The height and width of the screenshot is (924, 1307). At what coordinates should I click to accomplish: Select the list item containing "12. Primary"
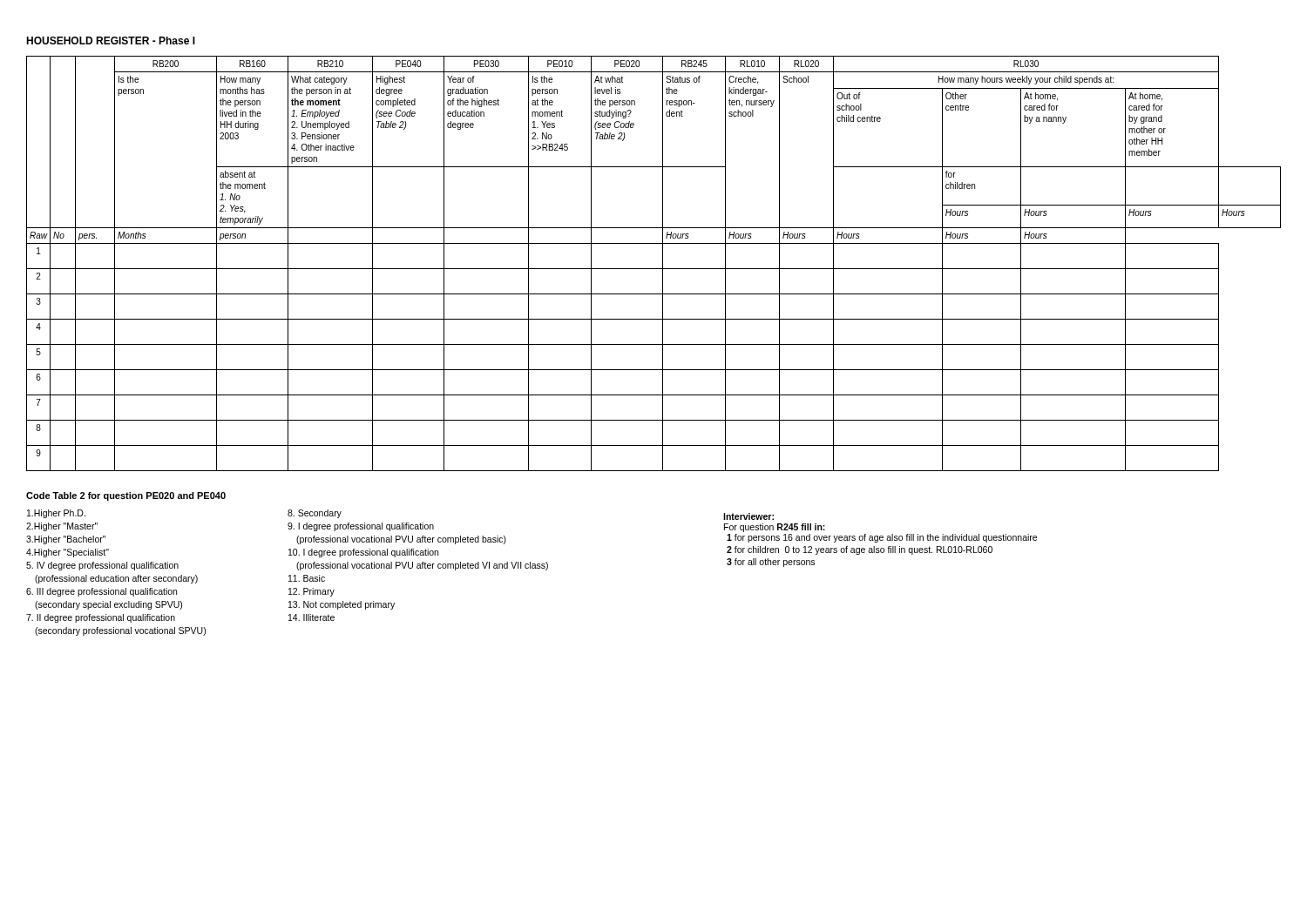click(x=311, y=591)
